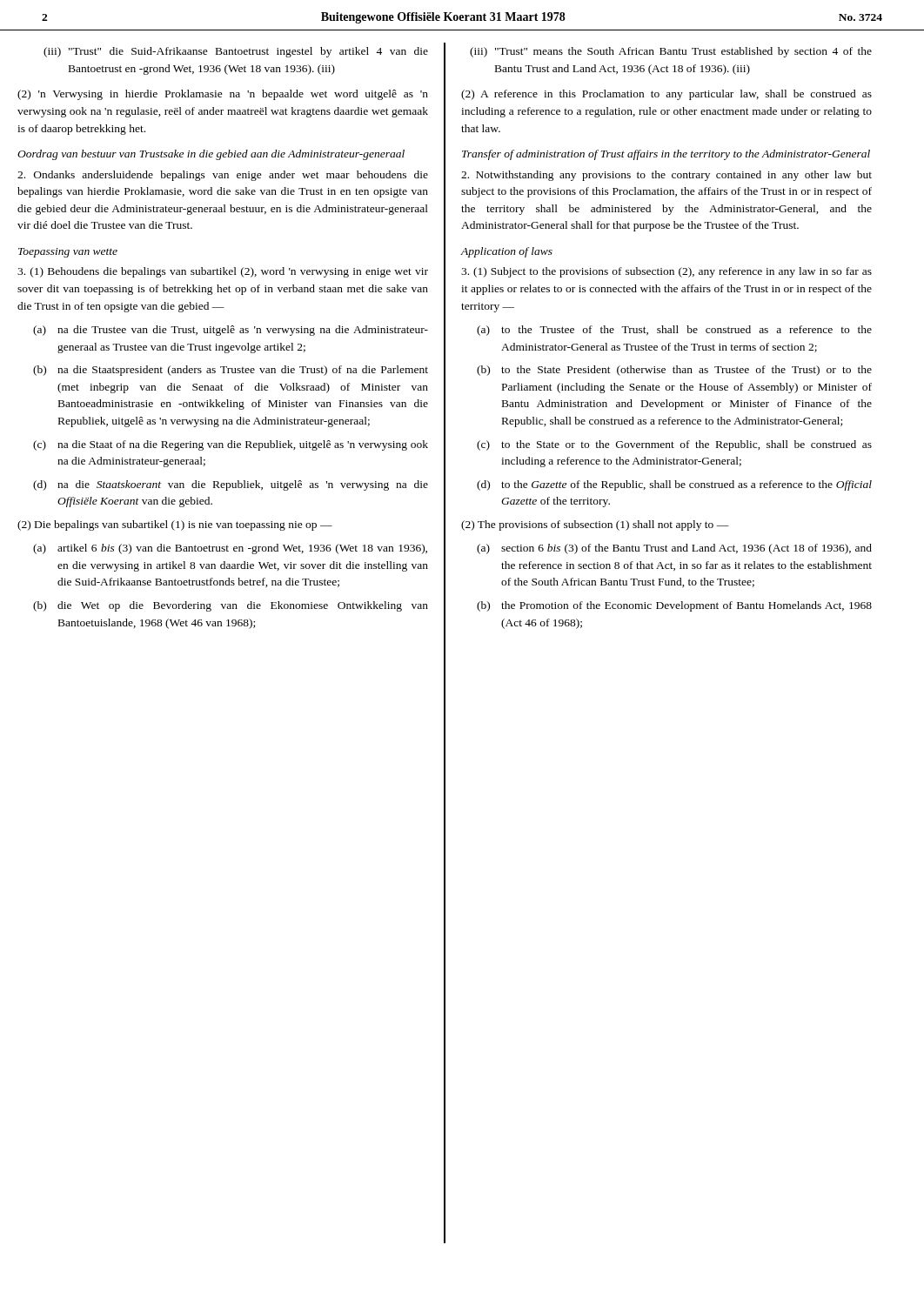Locate the text starting "(a) section 6 bis (3) of"
The height and width of the screenshot is (1305, 924).
(674, 565)
